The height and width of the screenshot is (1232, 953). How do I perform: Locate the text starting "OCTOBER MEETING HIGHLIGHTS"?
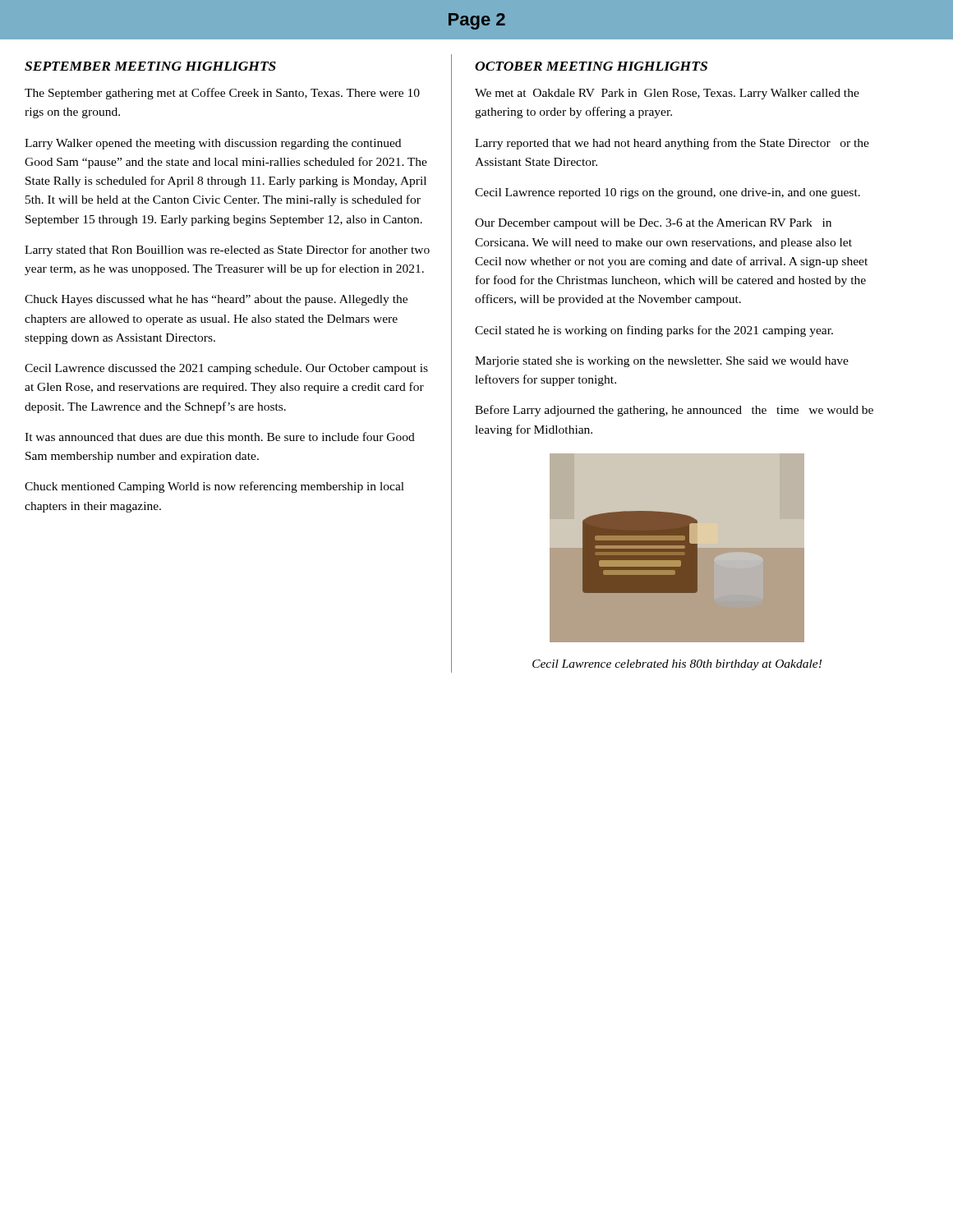point(591,66)
